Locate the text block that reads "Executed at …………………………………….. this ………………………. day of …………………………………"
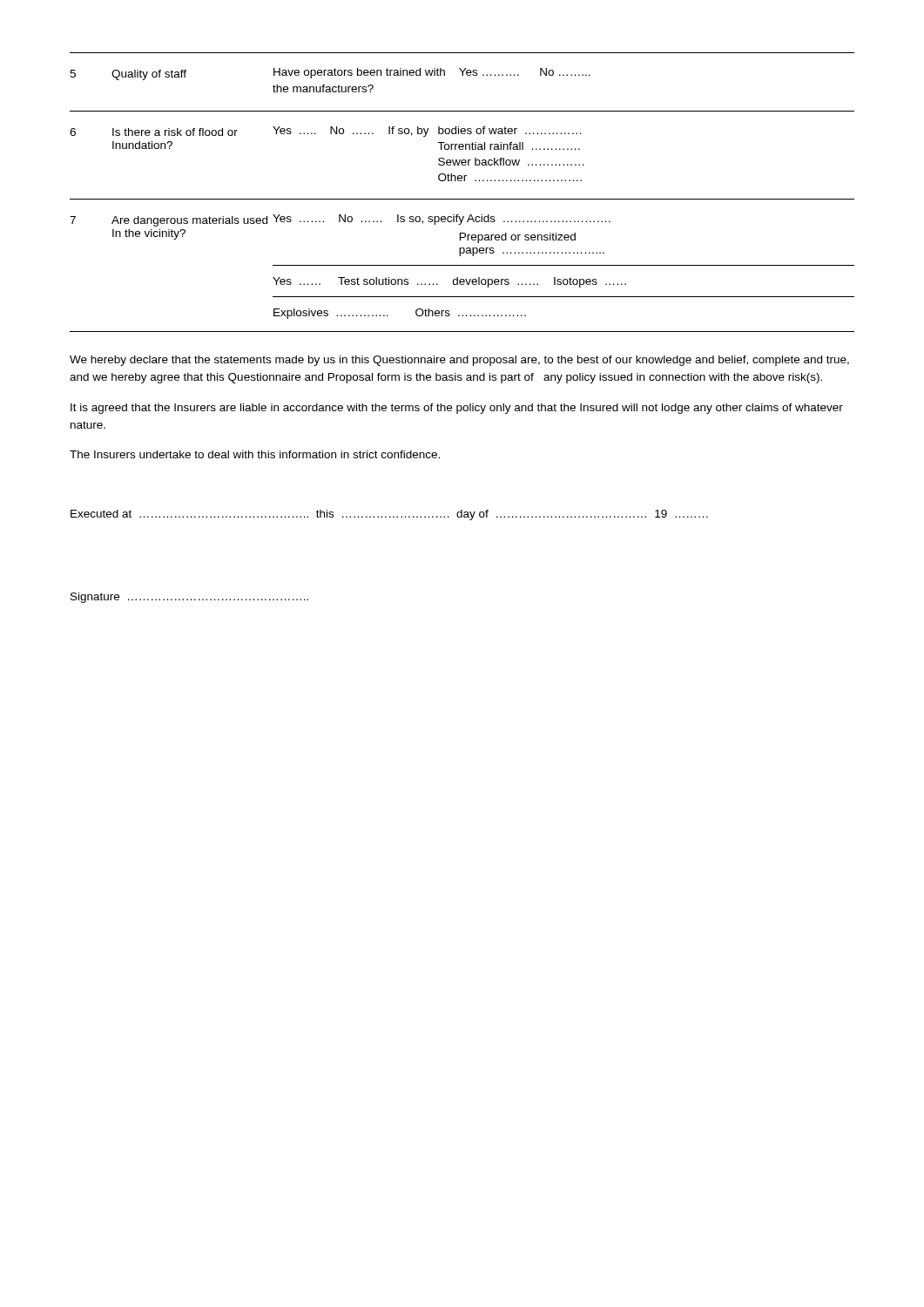Screen dimensions: 1307x924 [x=389, y=514]
